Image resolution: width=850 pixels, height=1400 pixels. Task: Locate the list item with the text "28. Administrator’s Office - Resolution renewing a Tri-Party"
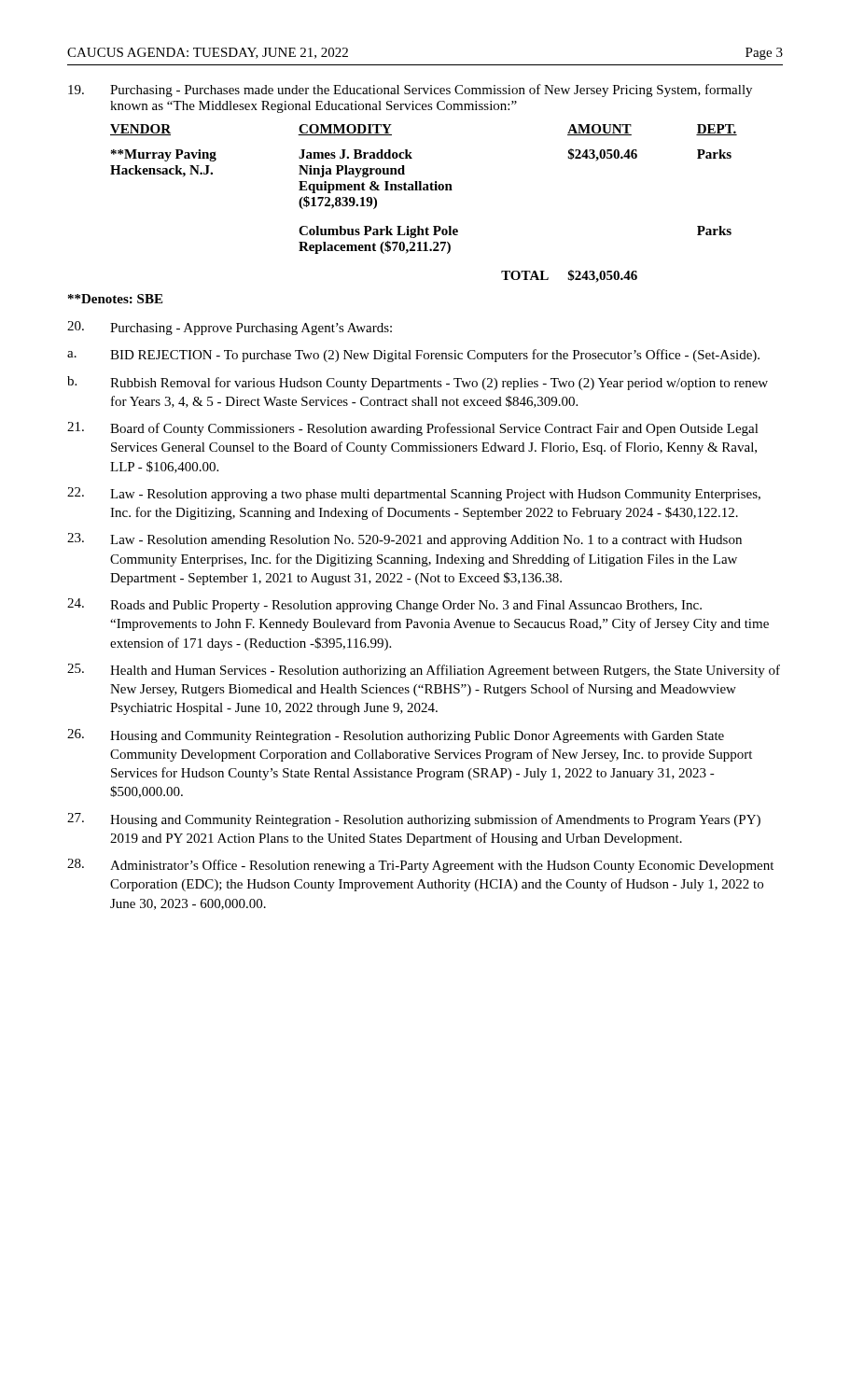point(425,884)
